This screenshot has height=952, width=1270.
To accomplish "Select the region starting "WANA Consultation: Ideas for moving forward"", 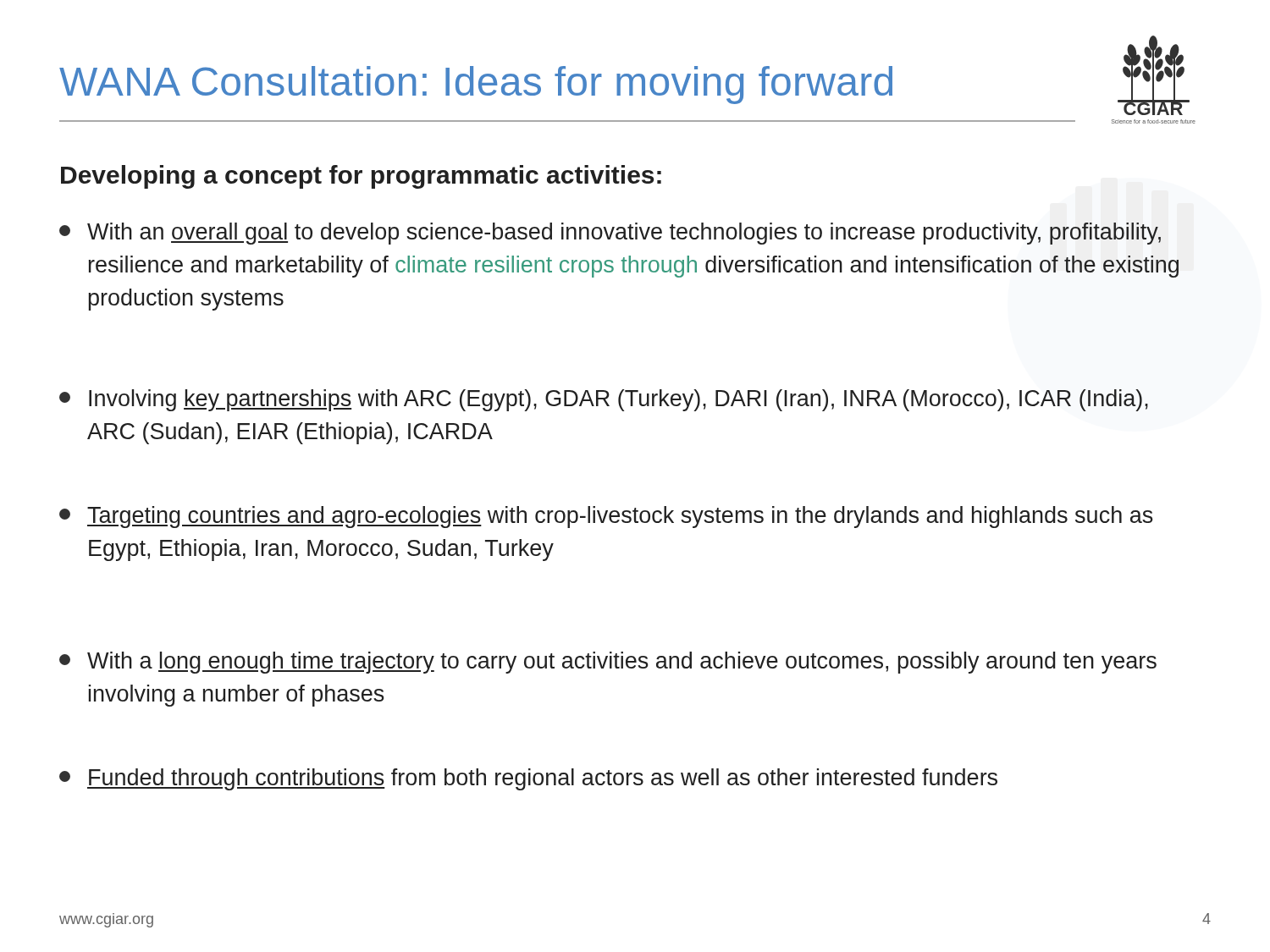I will pos(567,90).
